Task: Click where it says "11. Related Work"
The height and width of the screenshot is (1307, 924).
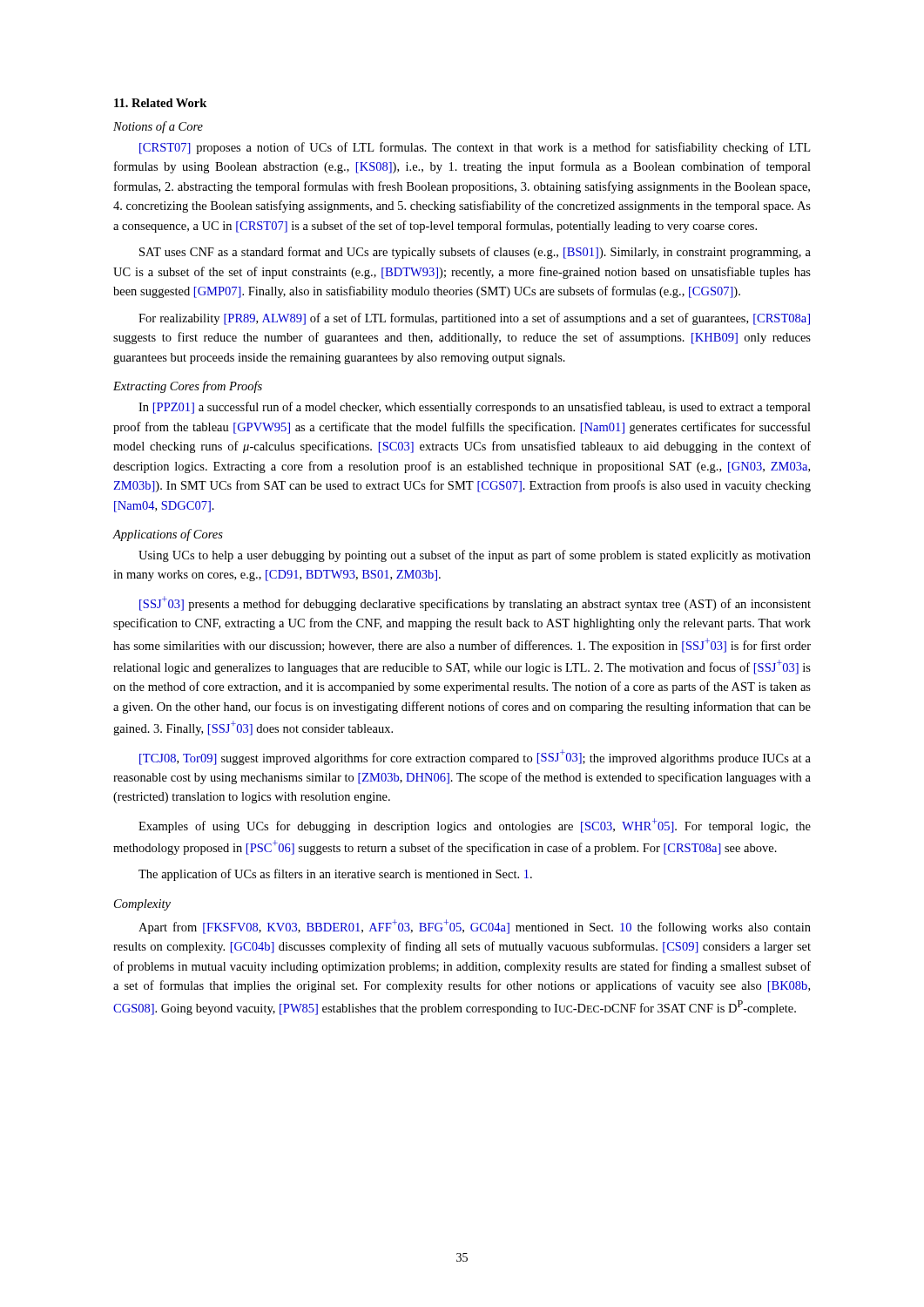Action: pyautogui.click(x=160, y=103)
